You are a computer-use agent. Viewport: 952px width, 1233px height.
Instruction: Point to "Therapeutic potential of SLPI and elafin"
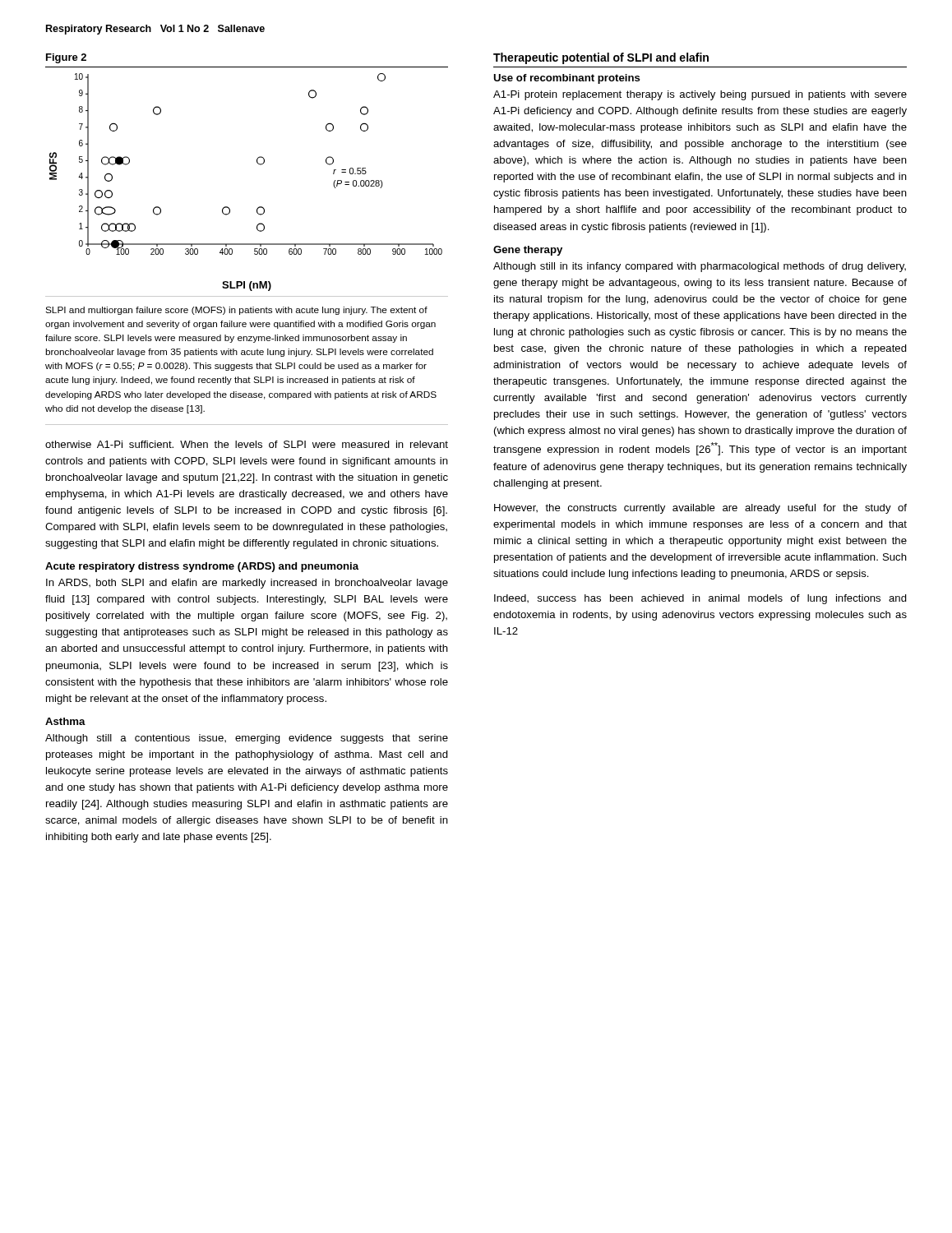(601, 58)
